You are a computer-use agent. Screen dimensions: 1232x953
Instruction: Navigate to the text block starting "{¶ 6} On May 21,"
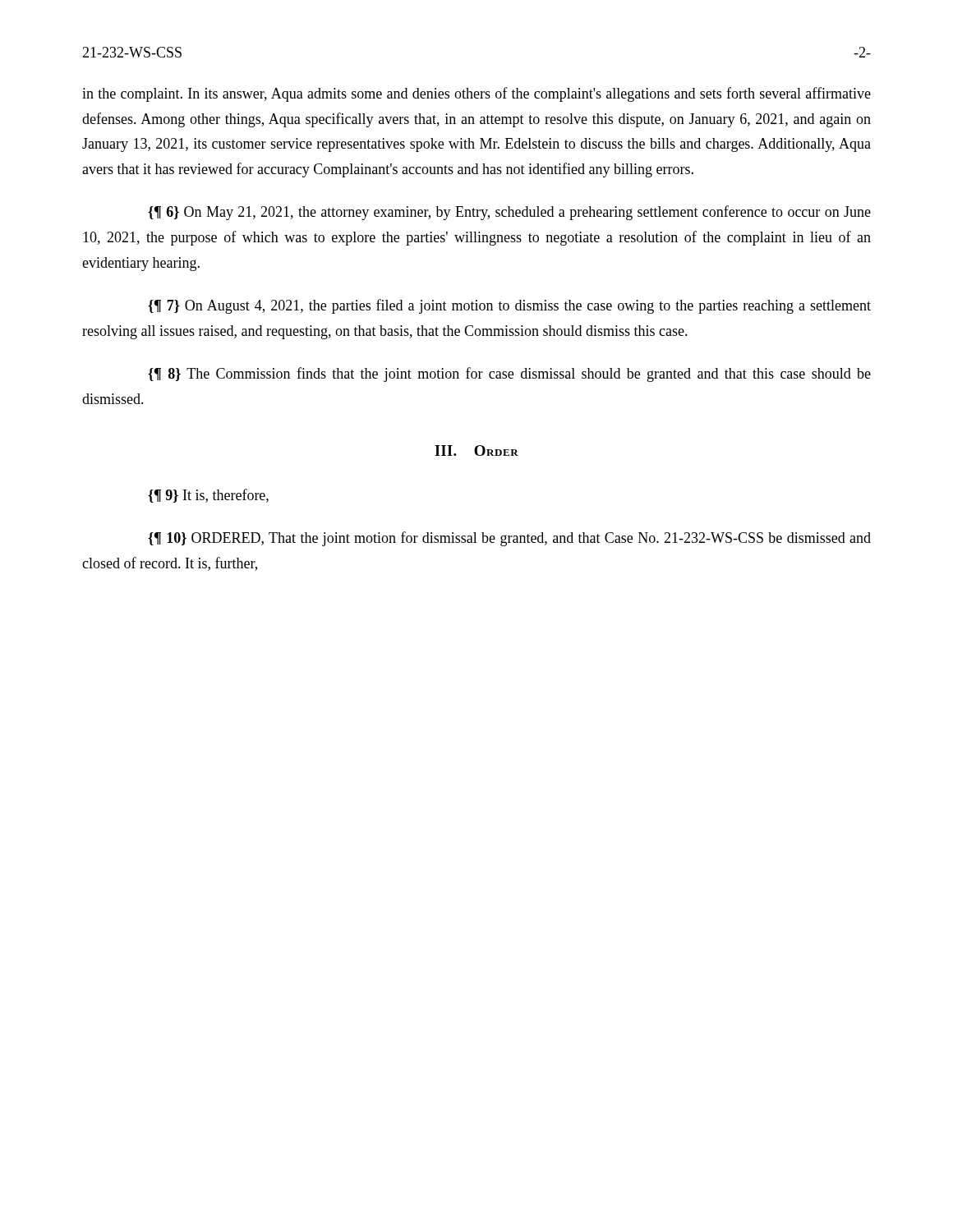(476, 238)
